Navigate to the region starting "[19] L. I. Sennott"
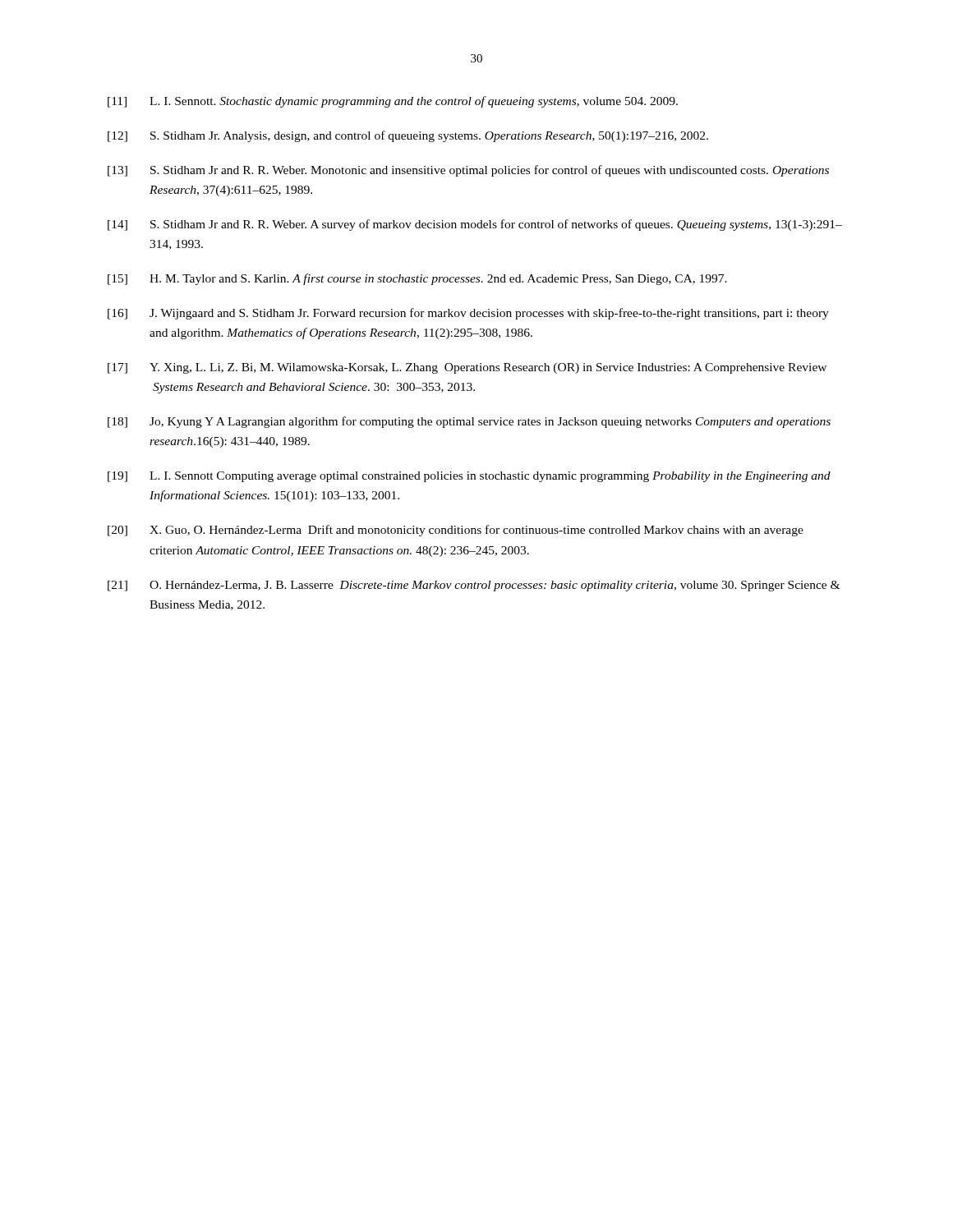953x1232 pixels. pyautogui.click(x=476, y=486)
